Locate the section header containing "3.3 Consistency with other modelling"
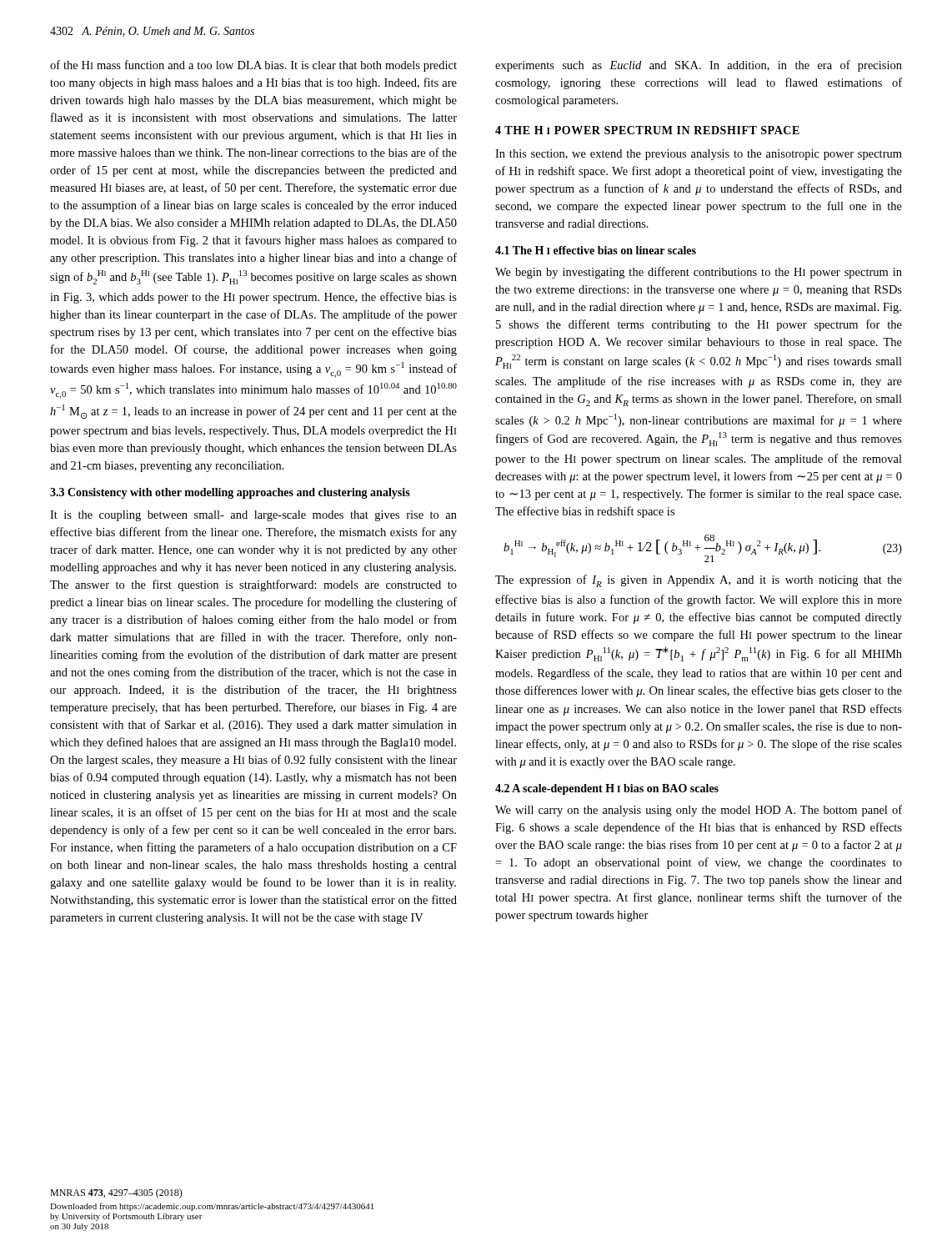This screenshot has height=1251, width=952. (230, 493)
